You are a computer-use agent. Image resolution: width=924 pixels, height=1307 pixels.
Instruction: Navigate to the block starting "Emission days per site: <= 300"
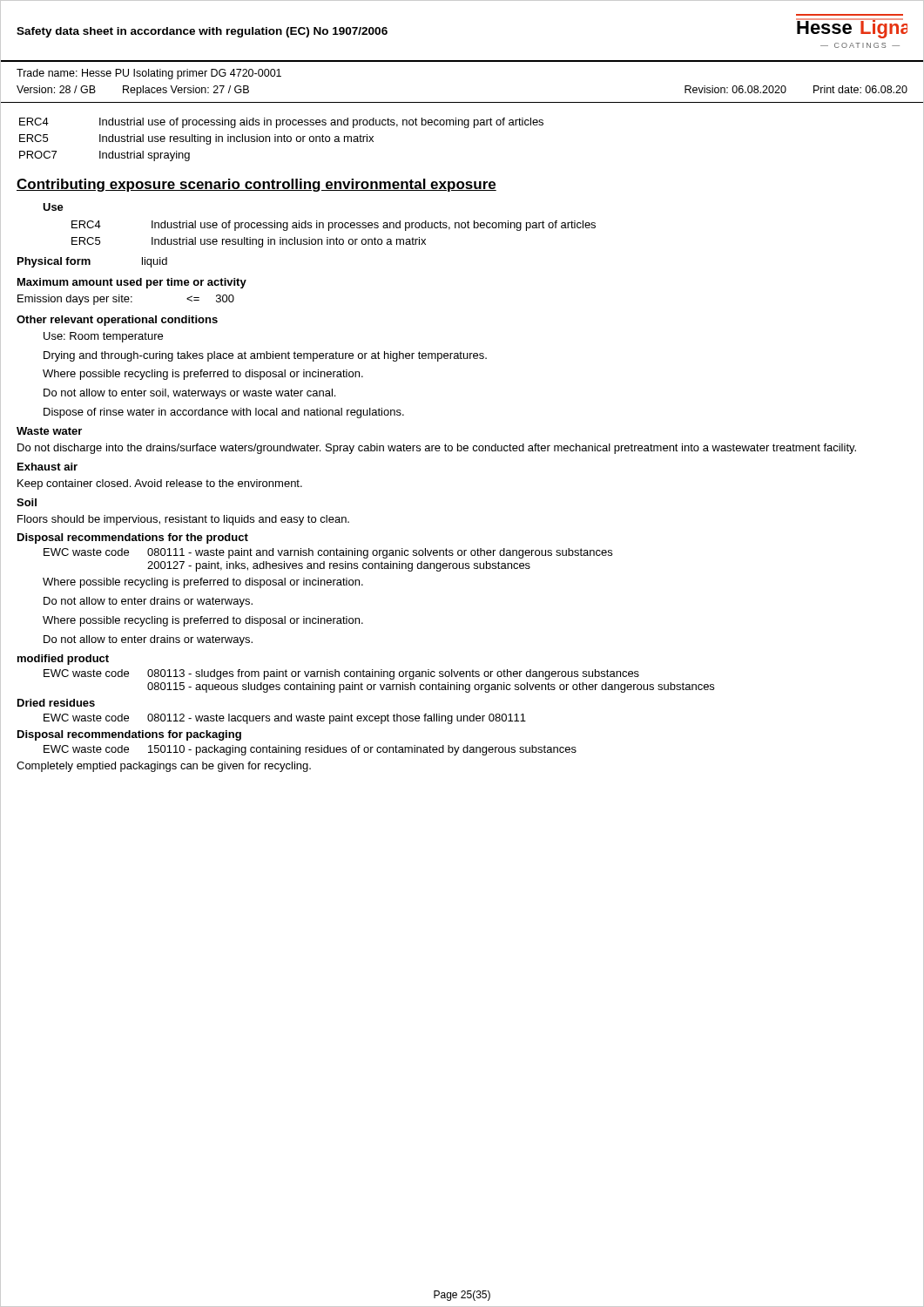(x=125, y=298)
